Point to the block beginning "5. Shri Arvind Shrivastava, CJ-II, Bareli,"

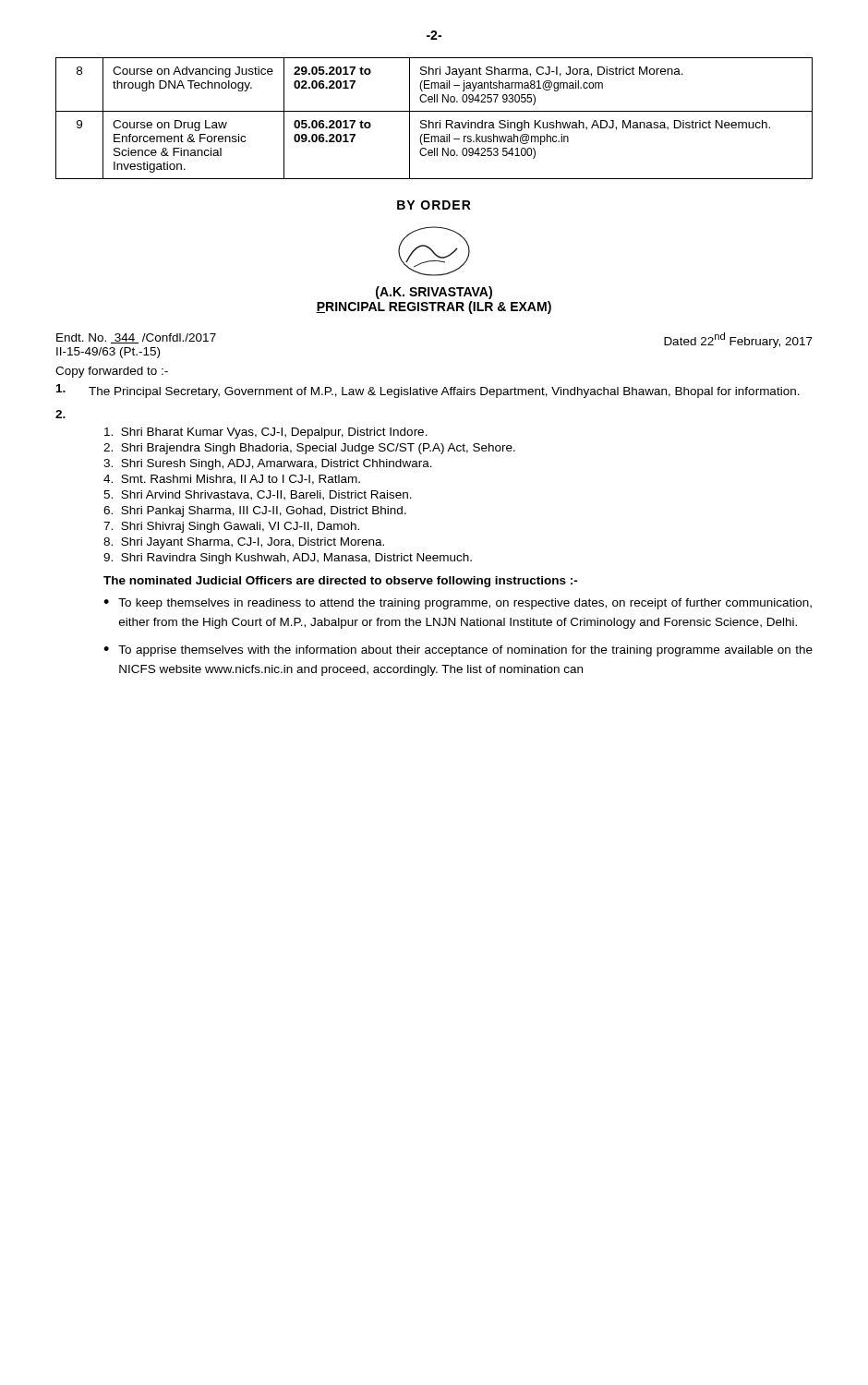tap(258, 494)
